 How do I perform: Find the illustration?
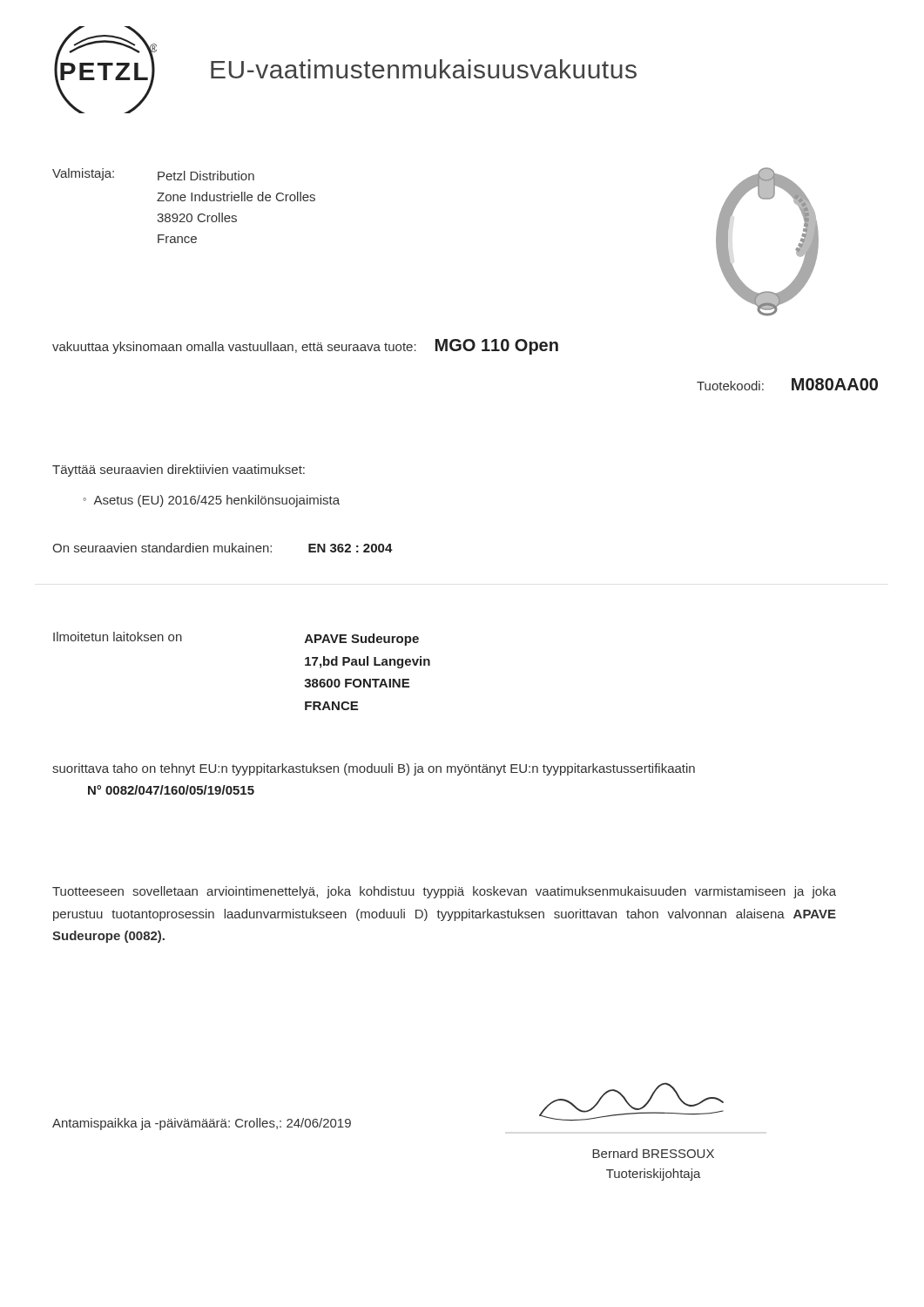[x=653, y=1099]
